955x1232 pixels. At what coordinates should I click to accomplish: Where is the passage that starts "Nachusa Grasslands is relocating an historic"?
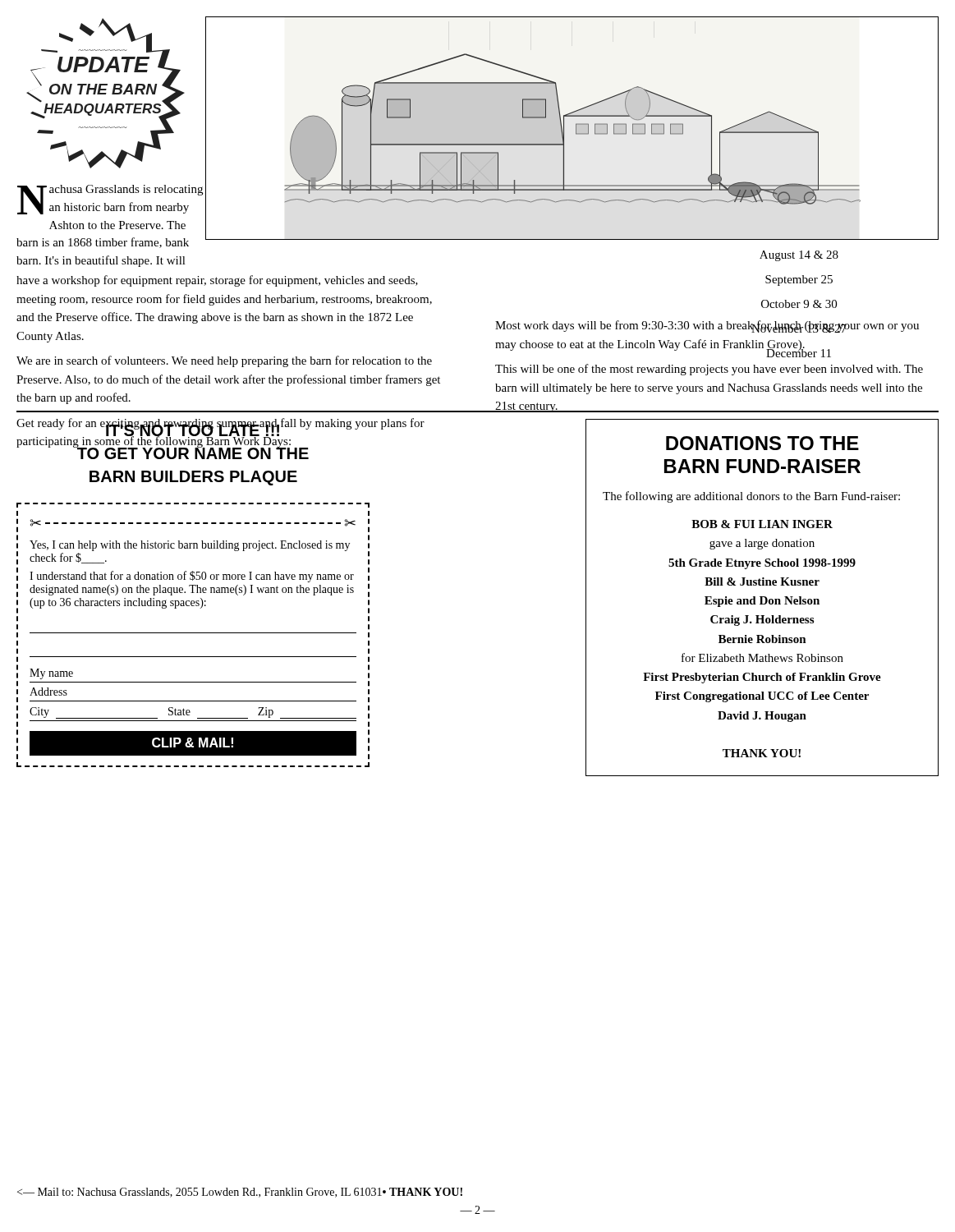[110, 224]
